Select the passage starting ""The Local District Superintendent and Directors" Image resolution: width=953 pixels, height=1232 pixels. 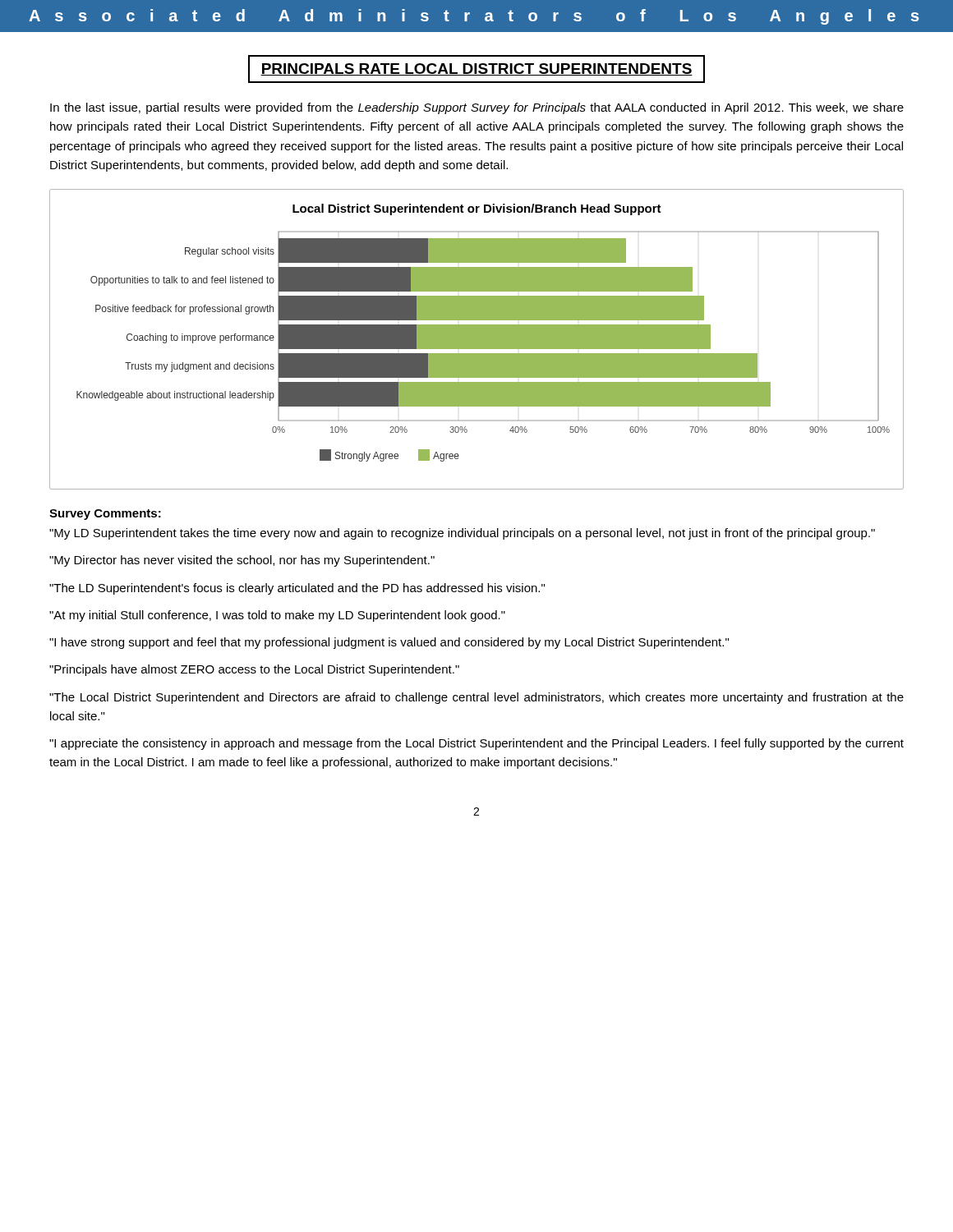tap(476, 706)
